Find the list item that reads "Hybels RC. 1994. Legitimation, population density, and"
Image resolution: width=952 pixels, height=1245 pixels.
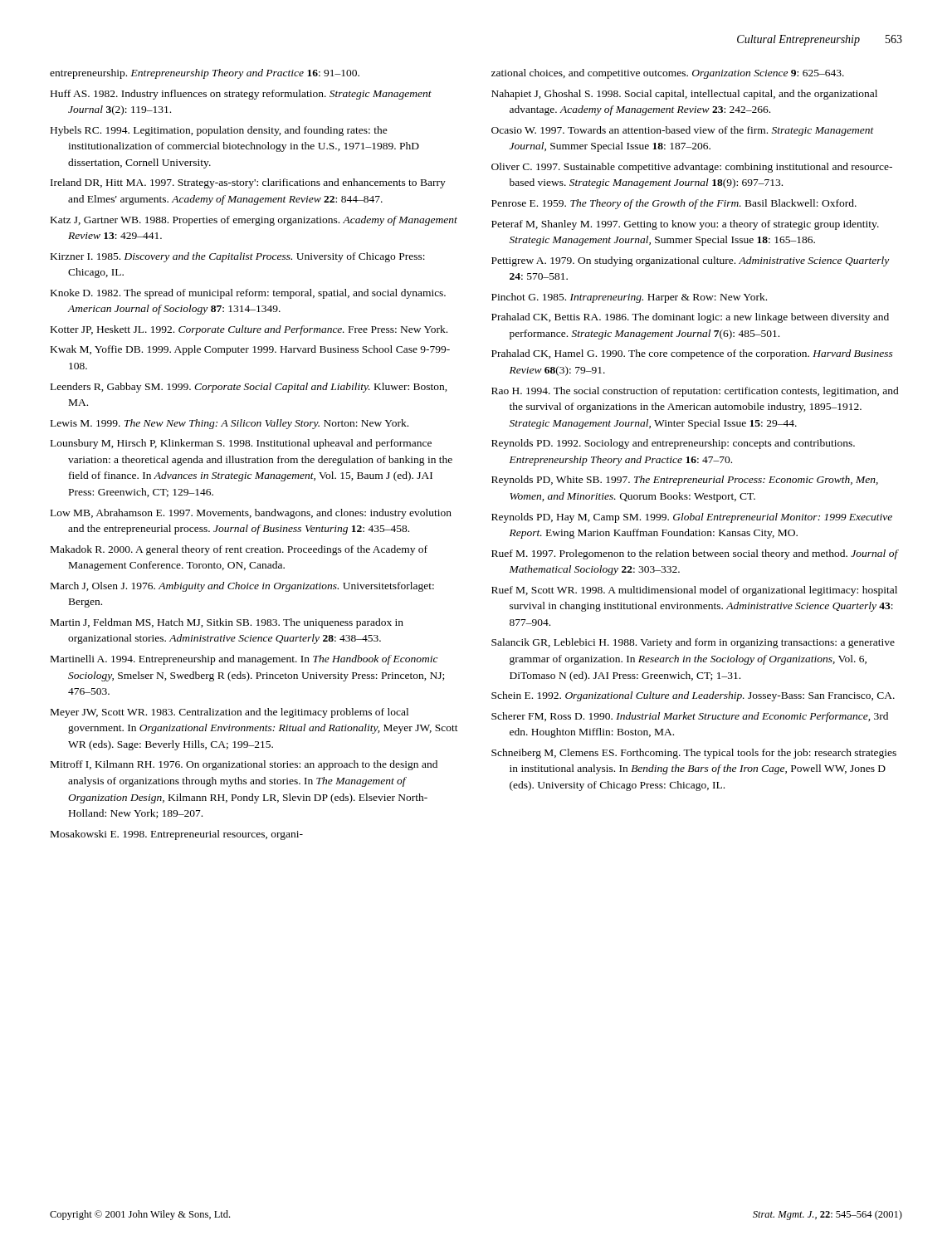234,146
